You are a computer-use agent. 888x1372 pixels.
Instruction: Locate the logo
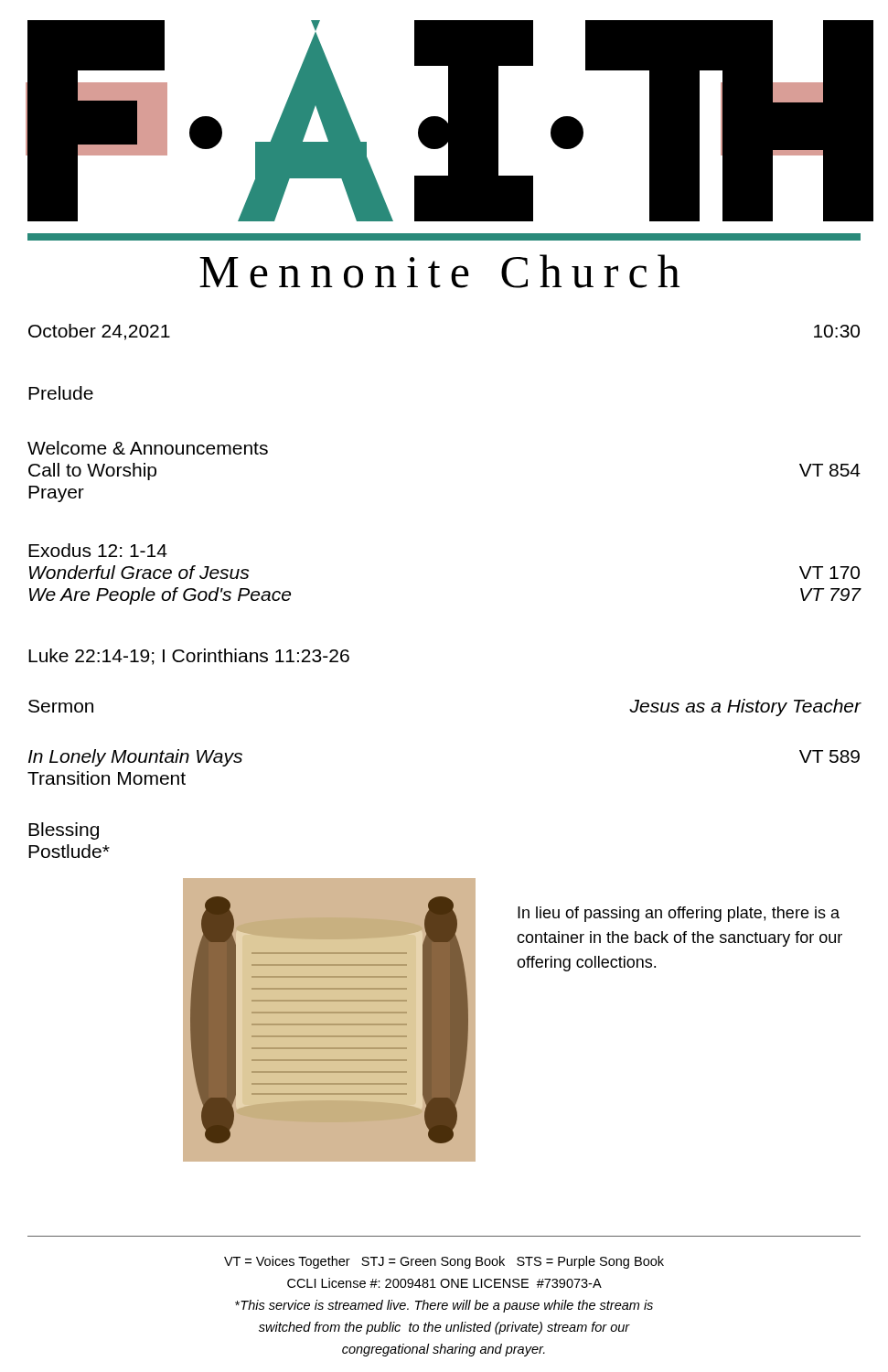point(444,118)
